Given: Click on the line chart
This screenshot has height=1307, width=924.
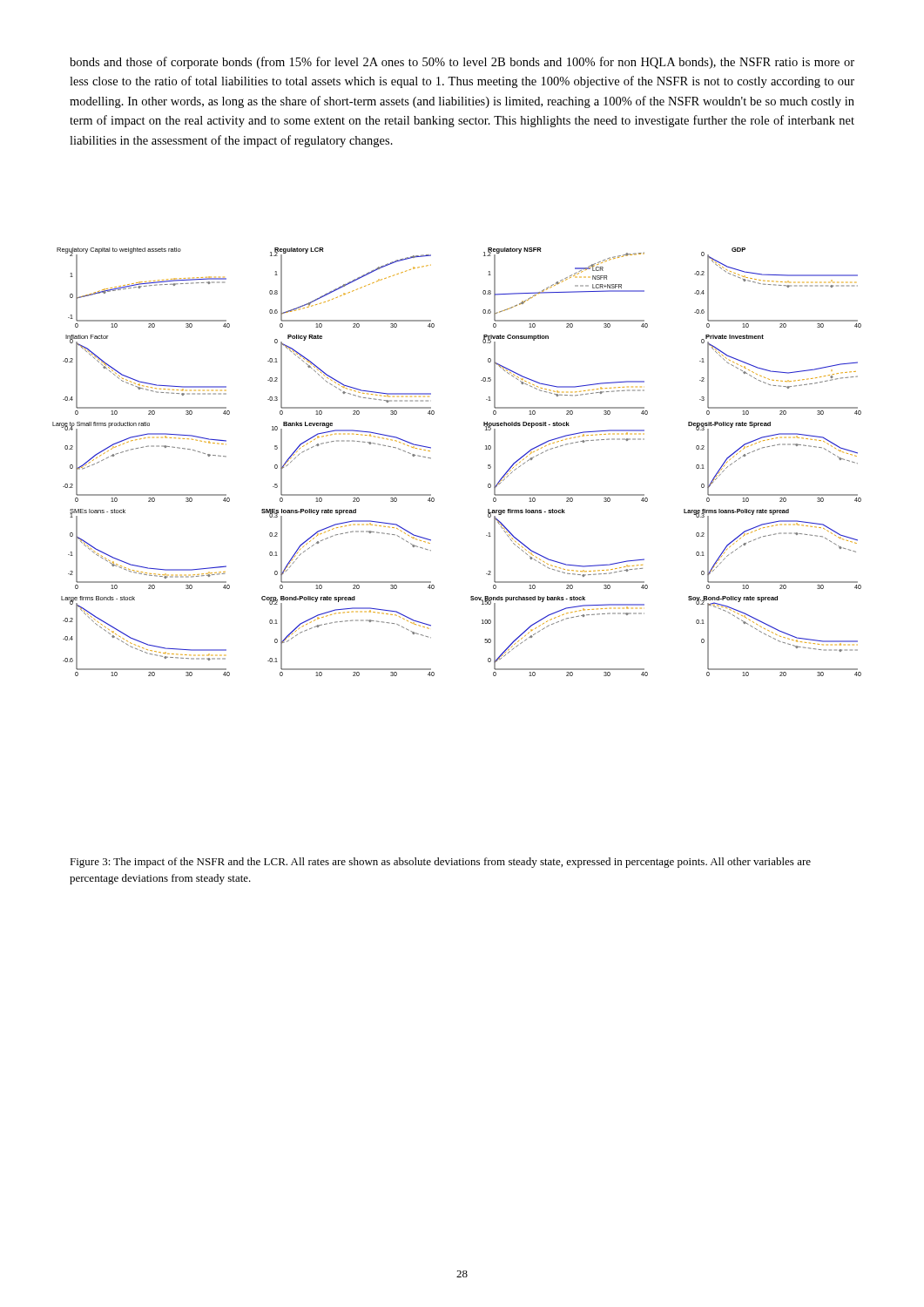Looking at the screenshot, I should (x=462, y=538).
